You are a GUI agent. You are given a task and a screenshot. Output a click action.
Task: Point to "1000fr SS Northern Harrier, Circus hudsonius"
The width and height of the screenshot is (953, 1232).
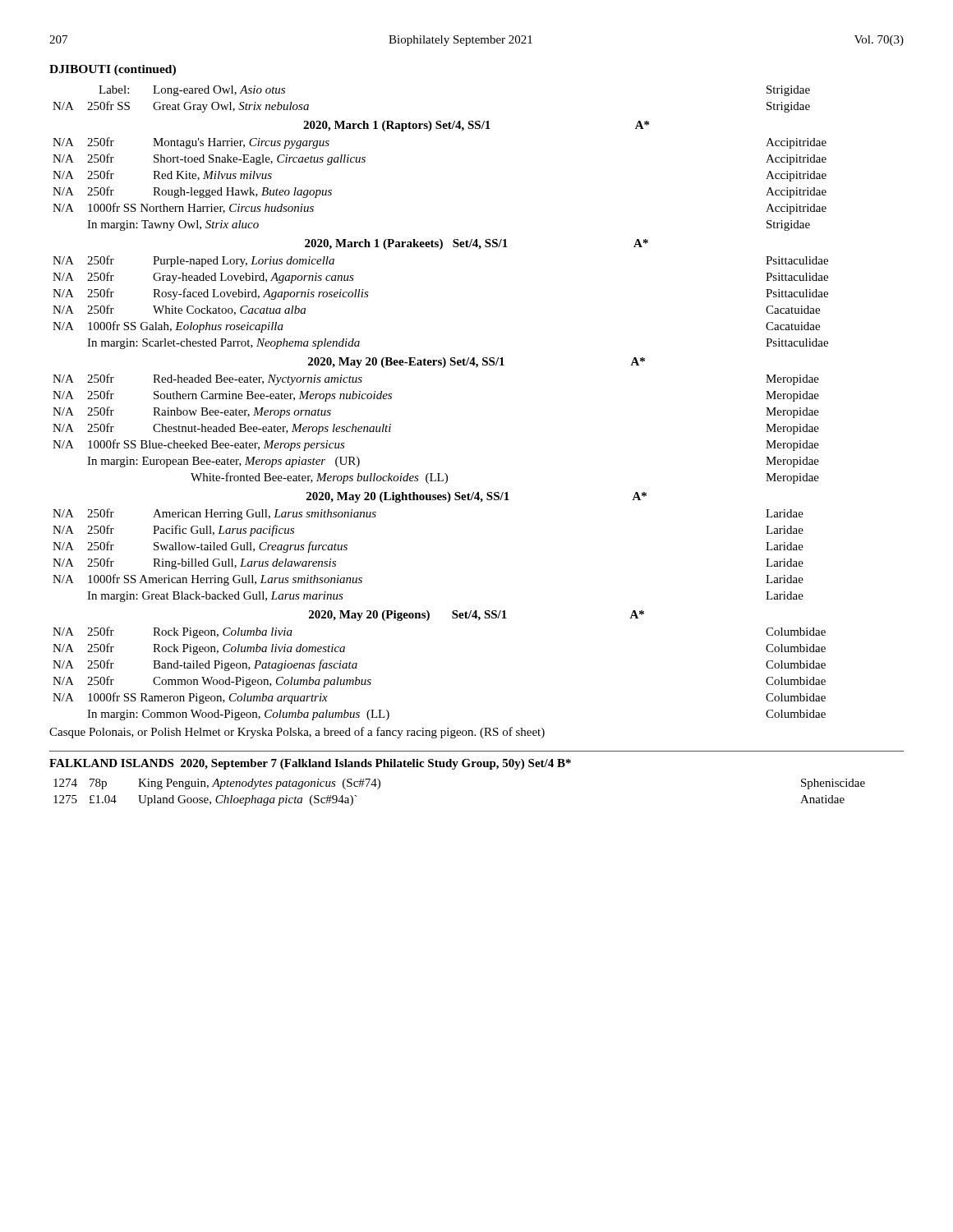point(201,207)
